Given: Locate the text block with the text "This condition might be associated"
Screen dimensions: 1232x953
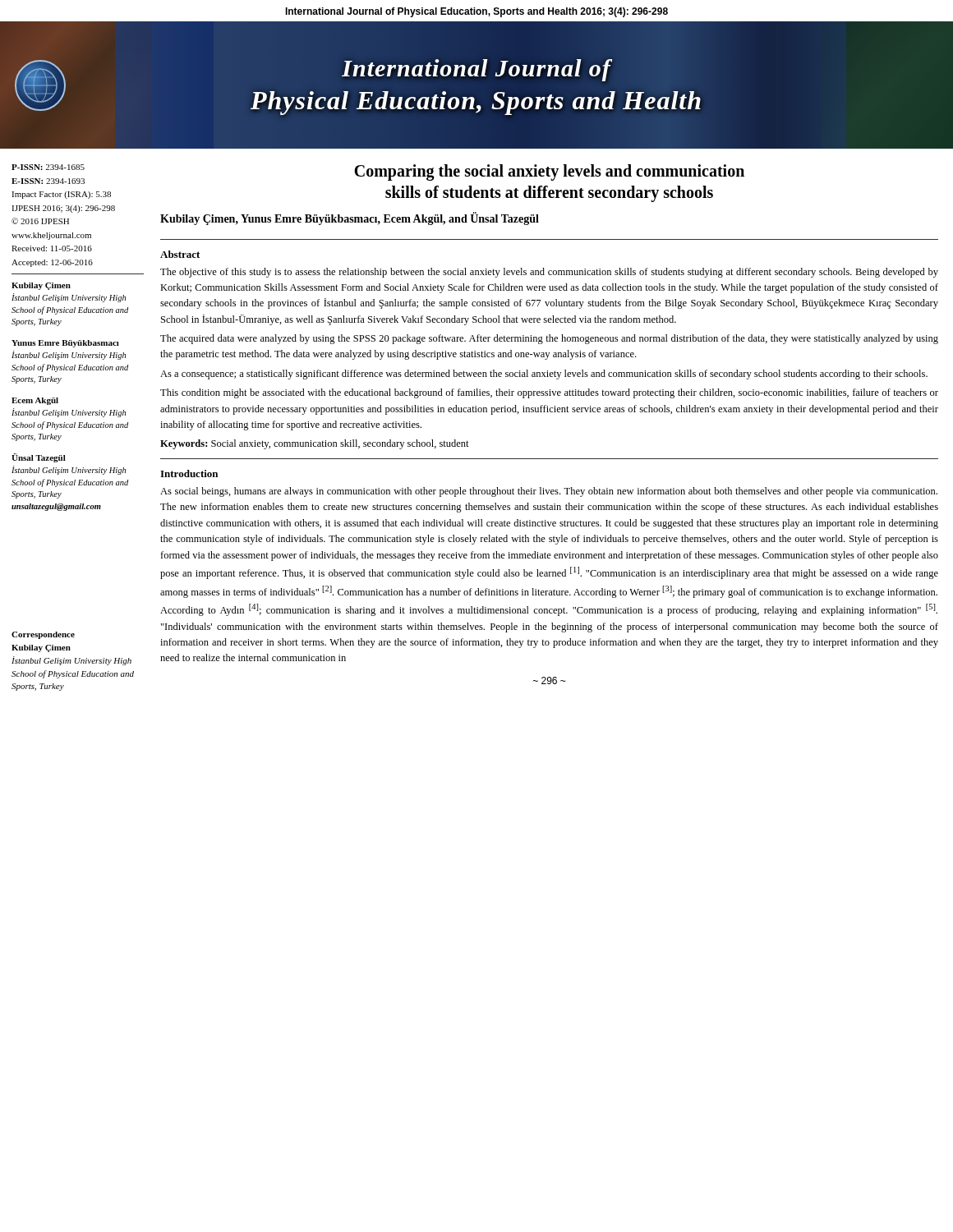Looking at the screenshot, I should 549,409.
